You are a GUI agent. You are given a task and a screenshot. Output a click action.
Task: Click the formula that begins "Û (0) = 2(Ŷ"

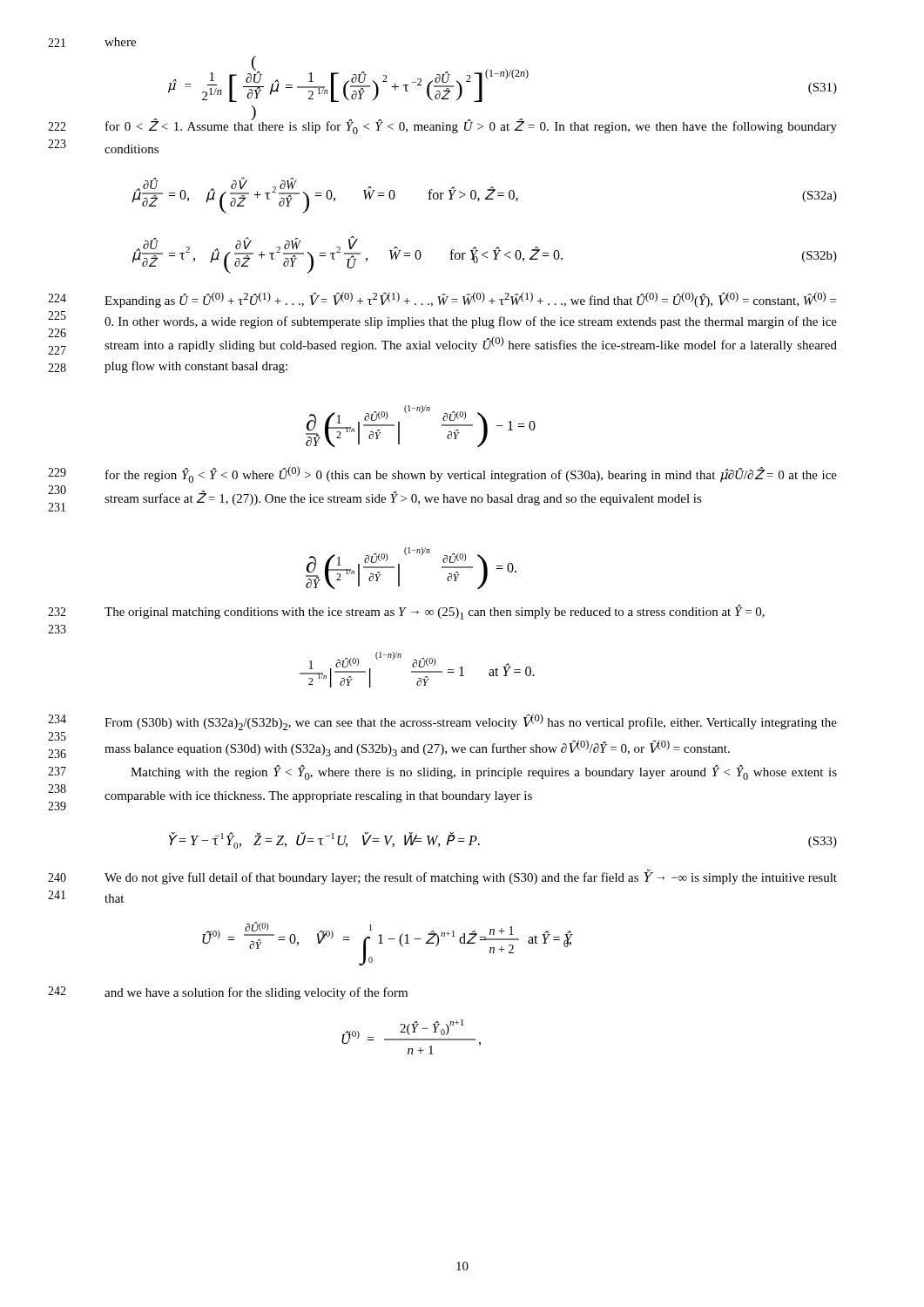pos(471,1038)
